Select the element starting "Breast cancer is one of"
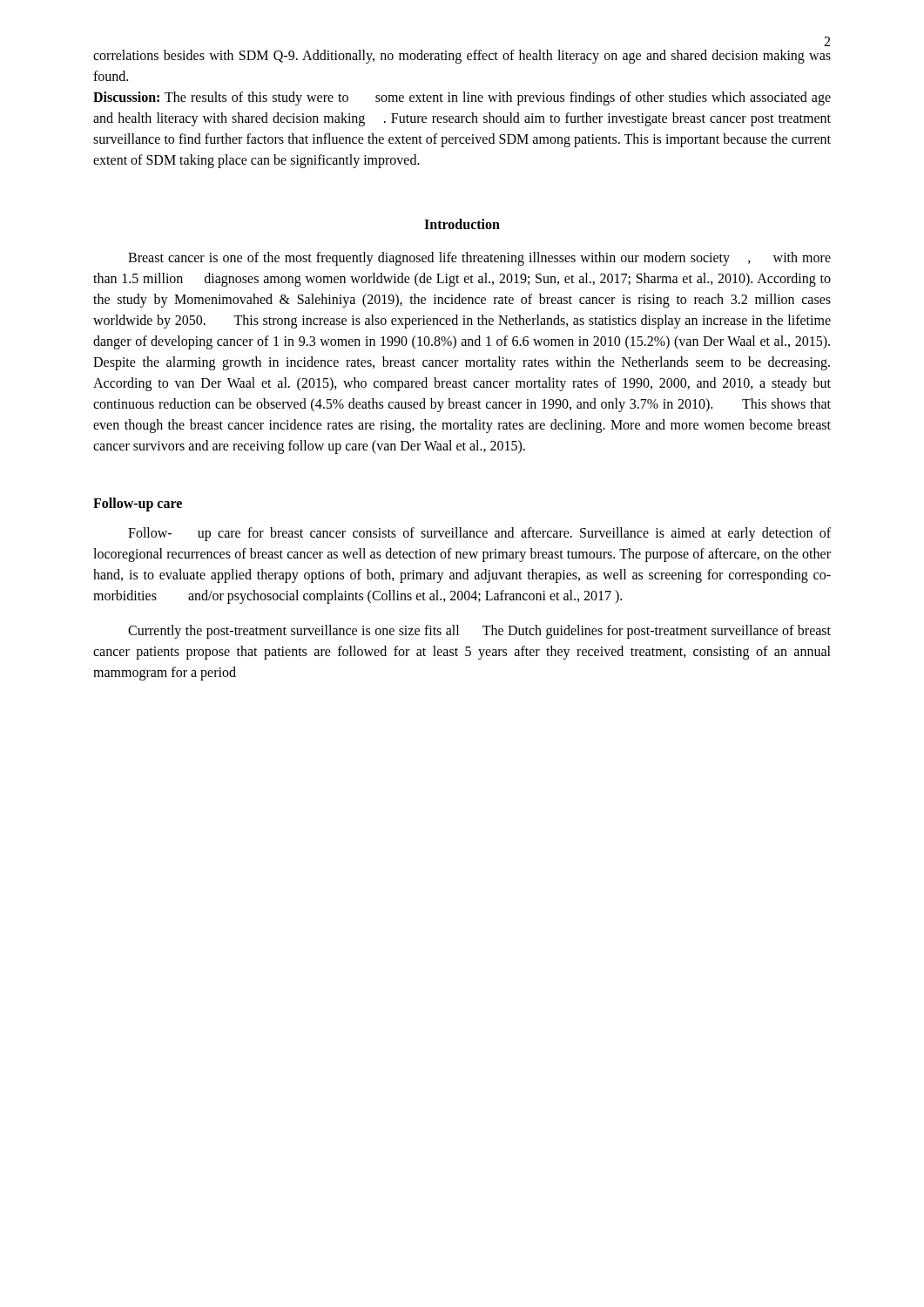924x1307 pixels. tap(462, 352)
